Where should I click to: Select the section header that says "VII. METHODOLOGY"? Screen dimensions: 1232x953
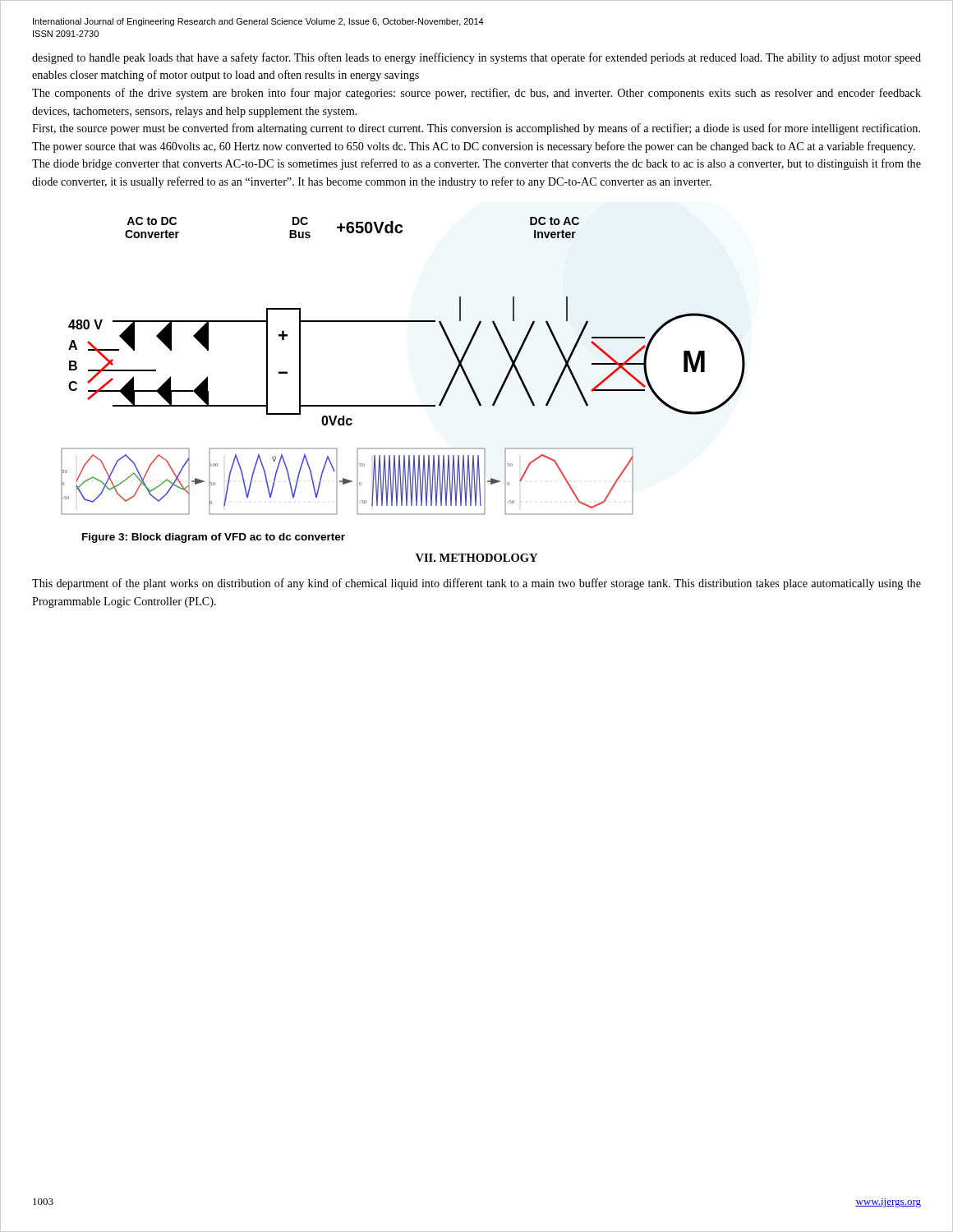pyautogui.click(x=476, y=558)
